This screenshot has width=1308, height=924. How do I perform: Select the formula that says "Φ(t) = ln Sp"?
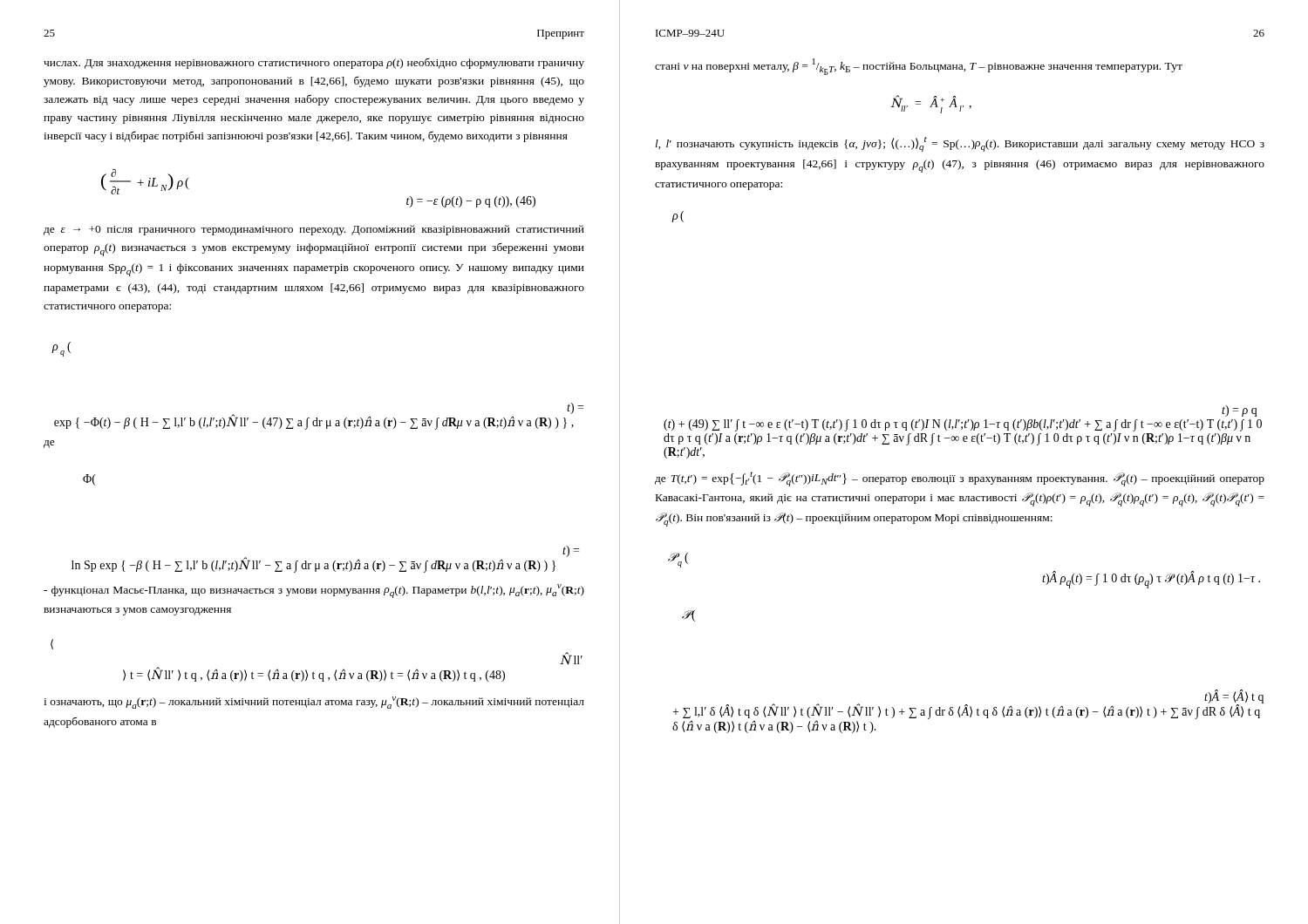pyautogui.click(x=89, y=480)
